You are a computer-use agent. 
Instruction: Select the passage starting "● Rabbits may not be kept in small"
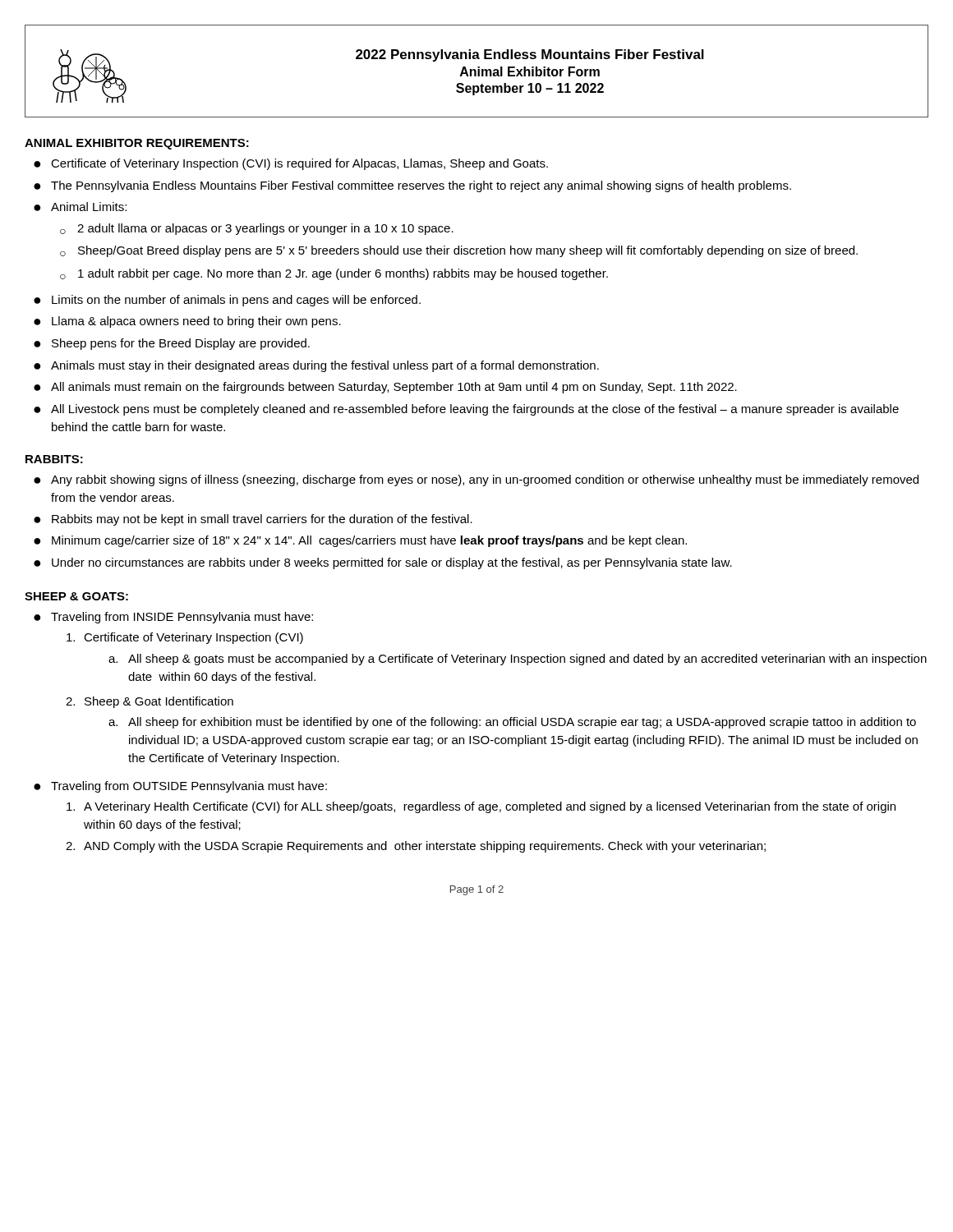(x=481, y=519)
